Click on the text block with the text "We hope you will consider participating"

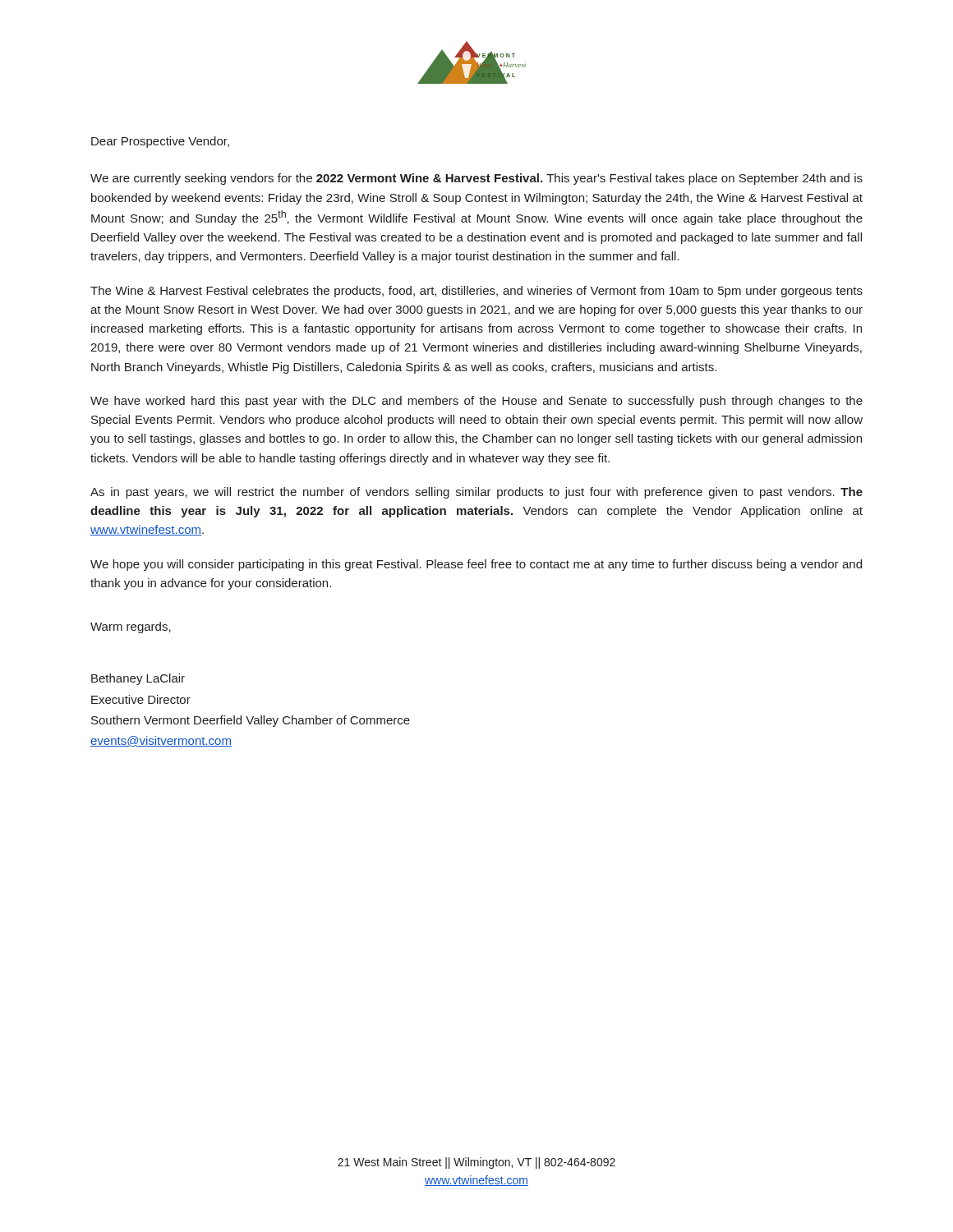click(x=476, y=573)
